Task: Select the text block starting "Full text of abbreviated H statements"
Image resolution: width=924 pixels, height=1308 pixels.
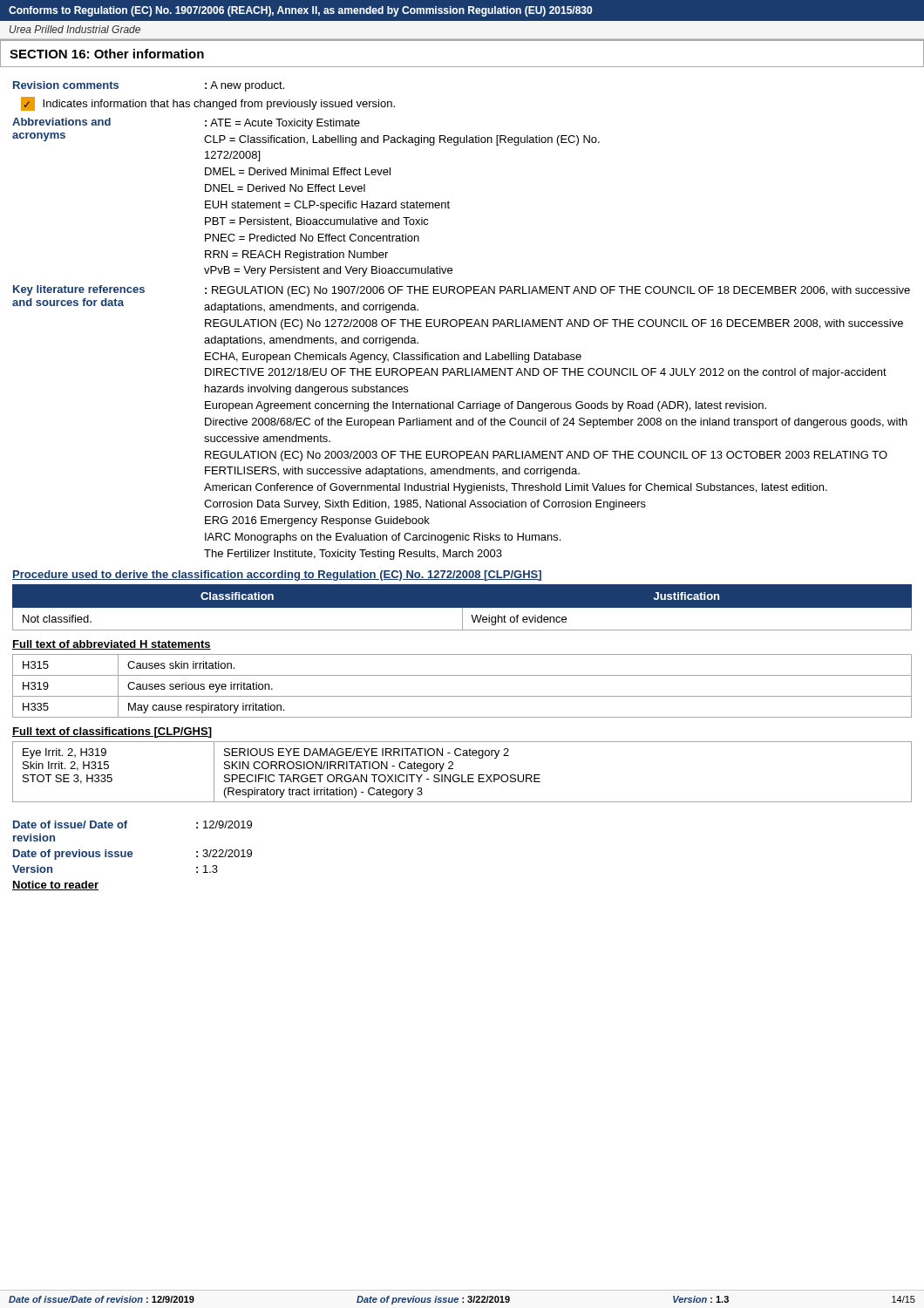Action: pos(111,644)
